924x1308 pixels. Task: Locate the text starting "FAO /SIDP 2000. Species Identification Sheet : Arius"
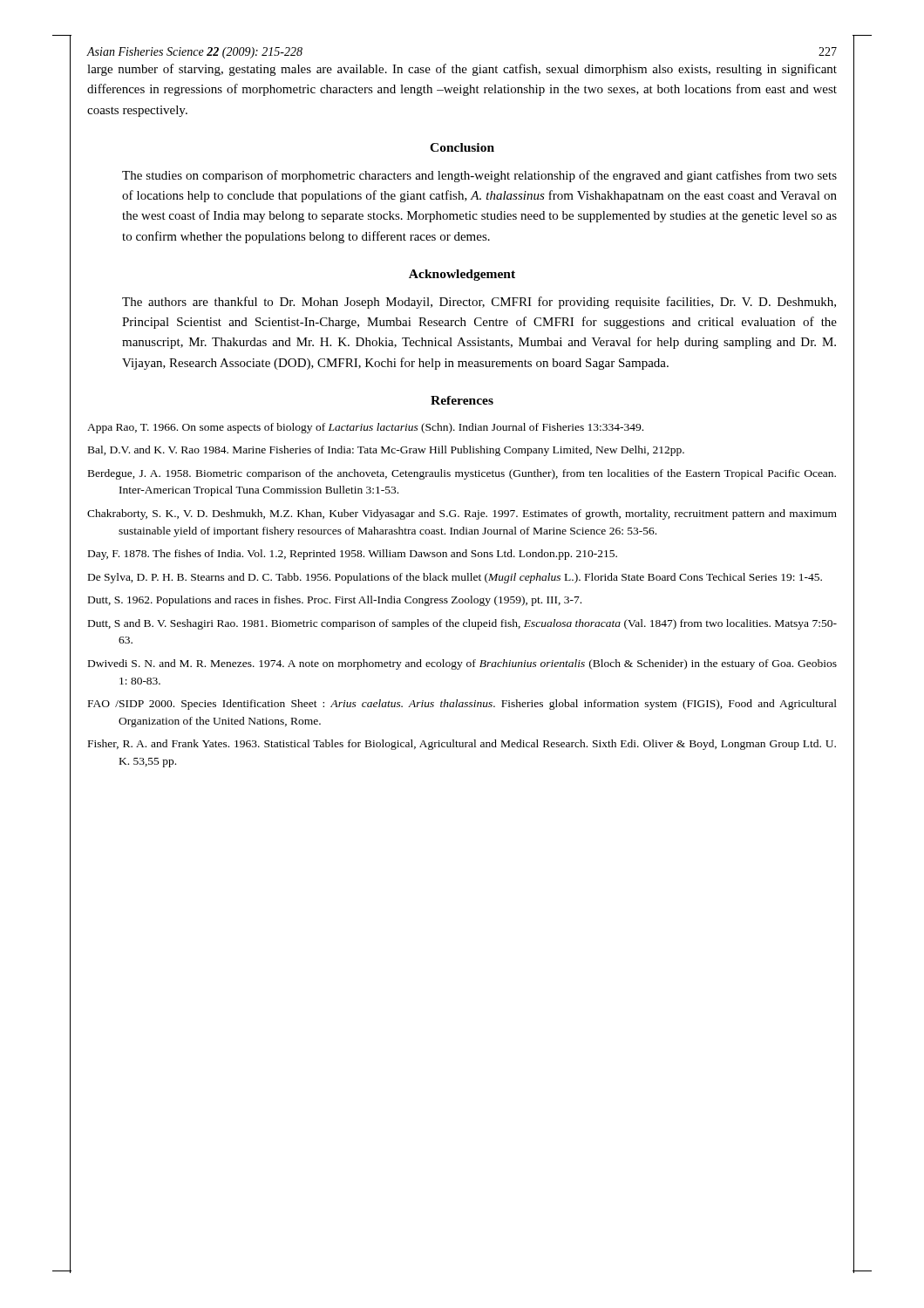click(x=462, y=712)
